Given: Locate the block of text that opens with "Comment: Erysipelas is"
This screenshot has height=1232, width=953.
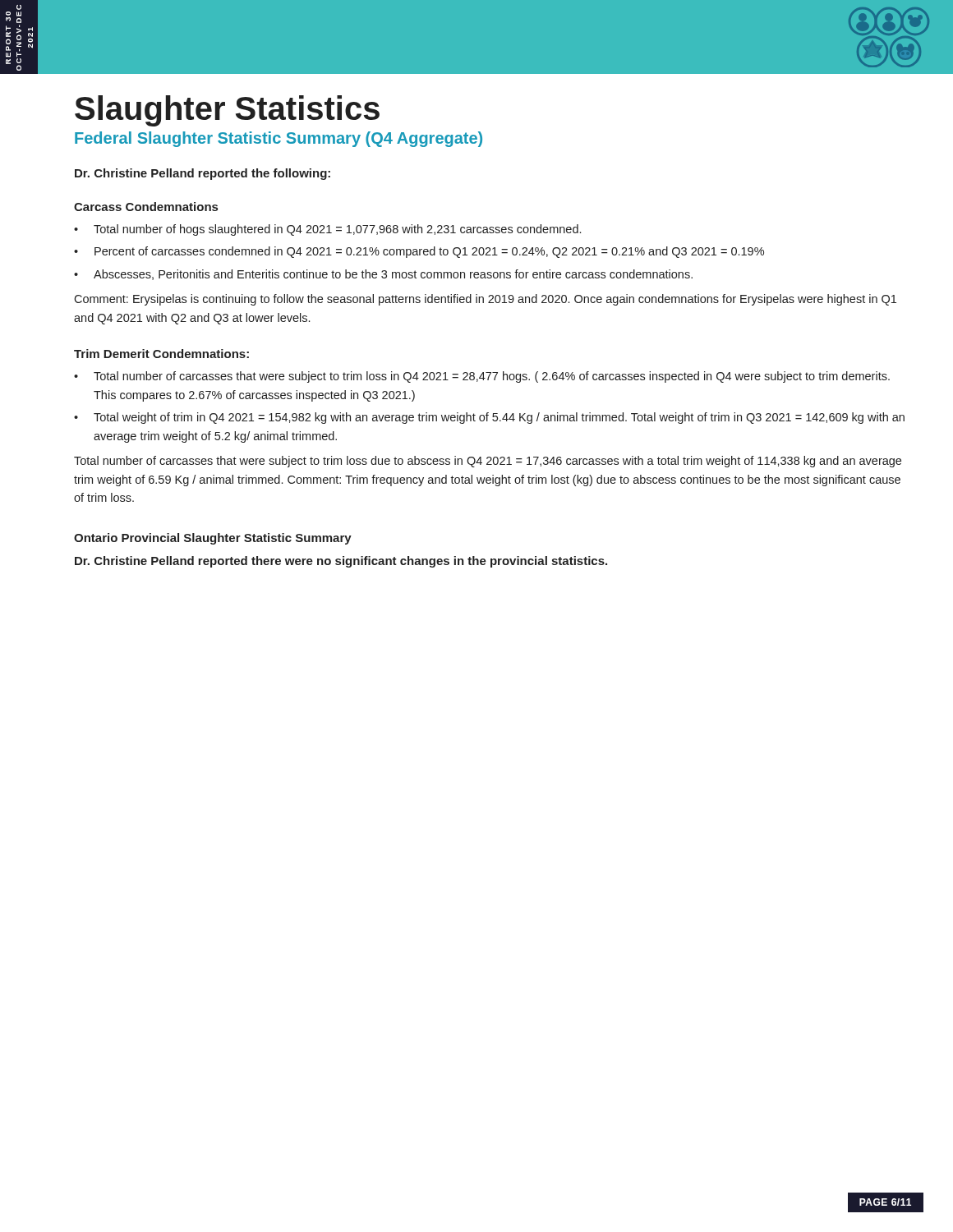Looking at the screenshot, I should [486, 308].
